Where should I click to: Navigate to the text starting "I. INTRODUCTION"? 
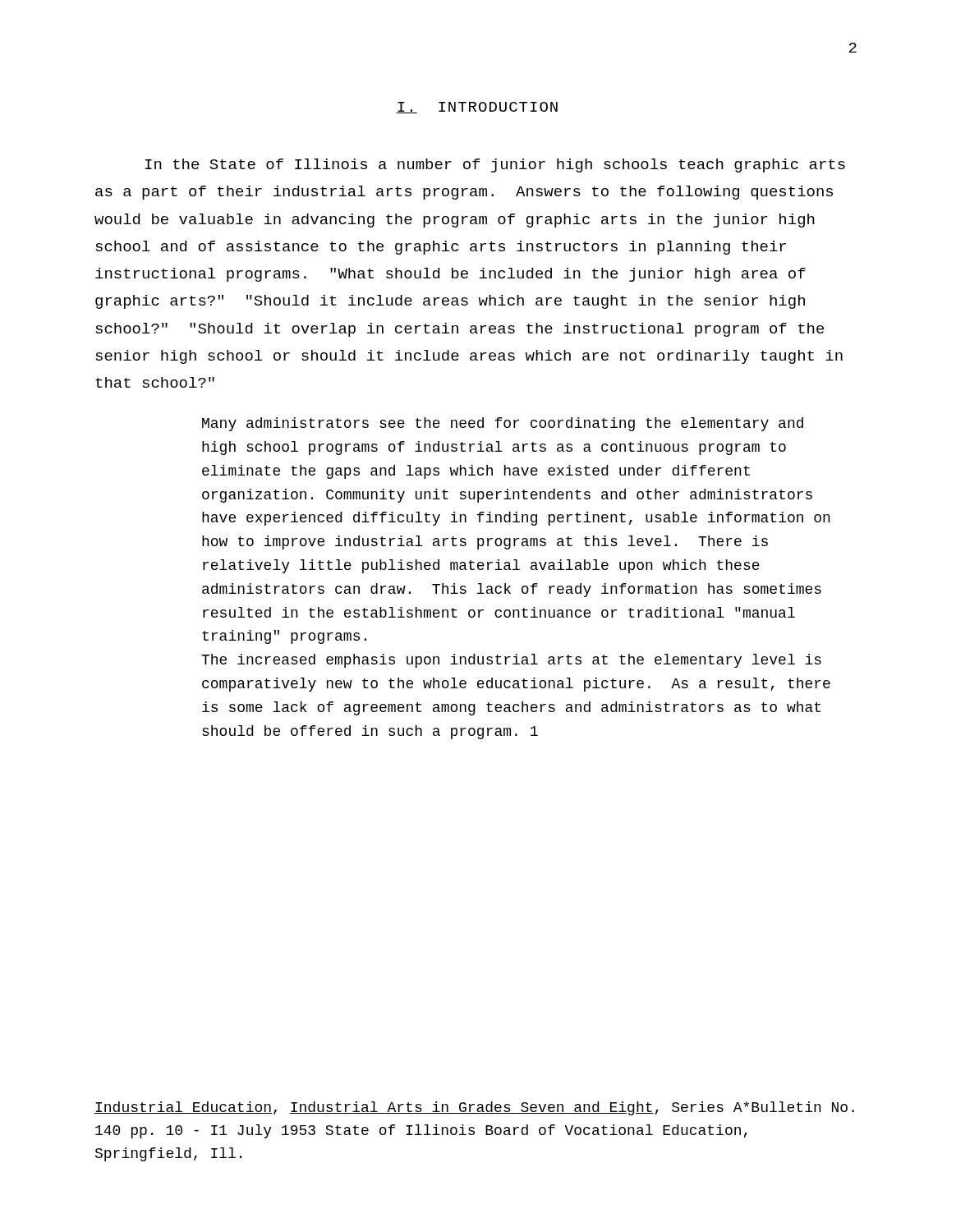coord(478,108)
